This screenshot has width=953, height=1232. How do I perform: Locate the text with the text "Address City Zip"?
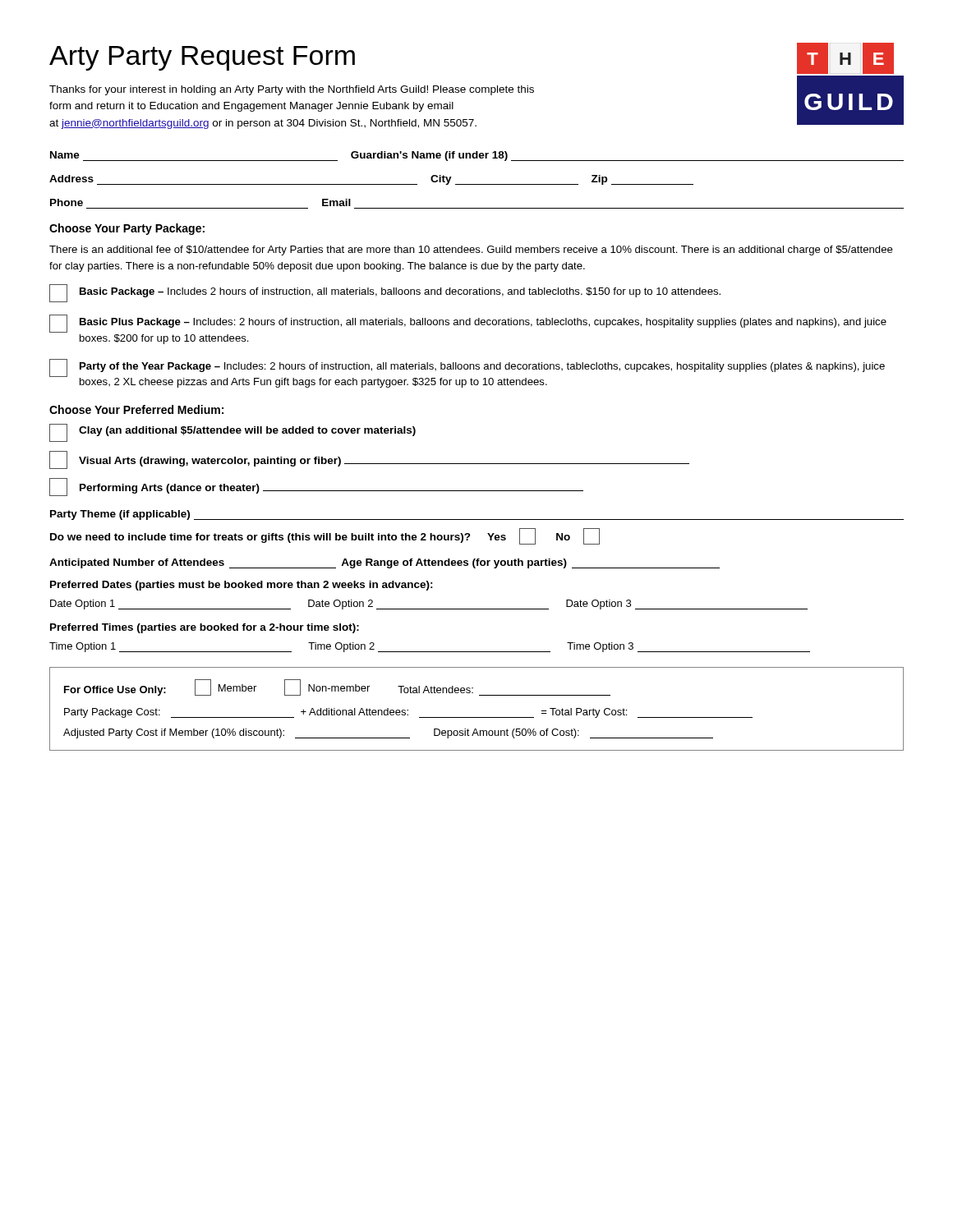coord(371,178)
